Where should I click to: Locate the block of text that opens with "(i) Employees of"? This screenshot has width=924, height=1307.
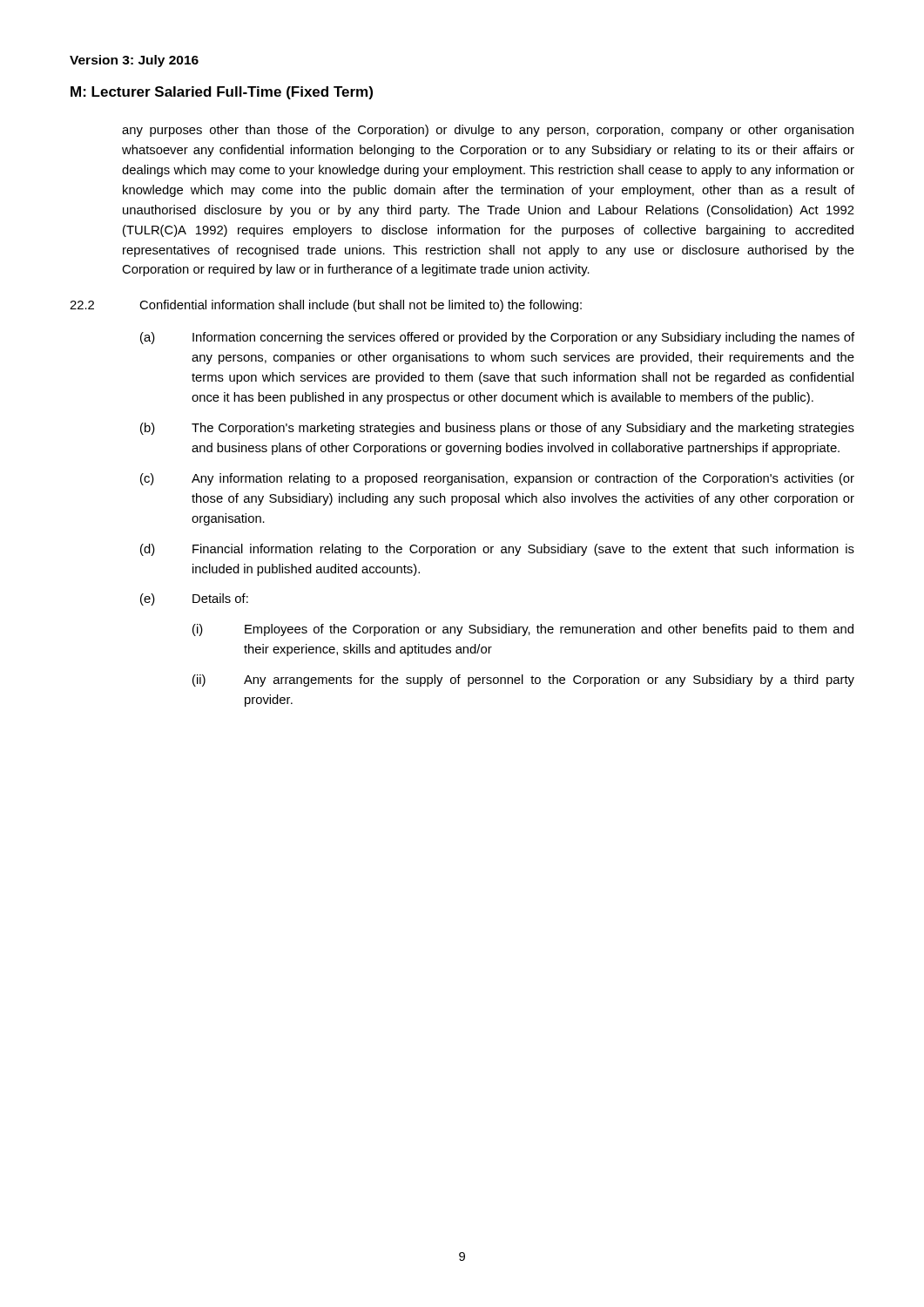pos(523,640)
